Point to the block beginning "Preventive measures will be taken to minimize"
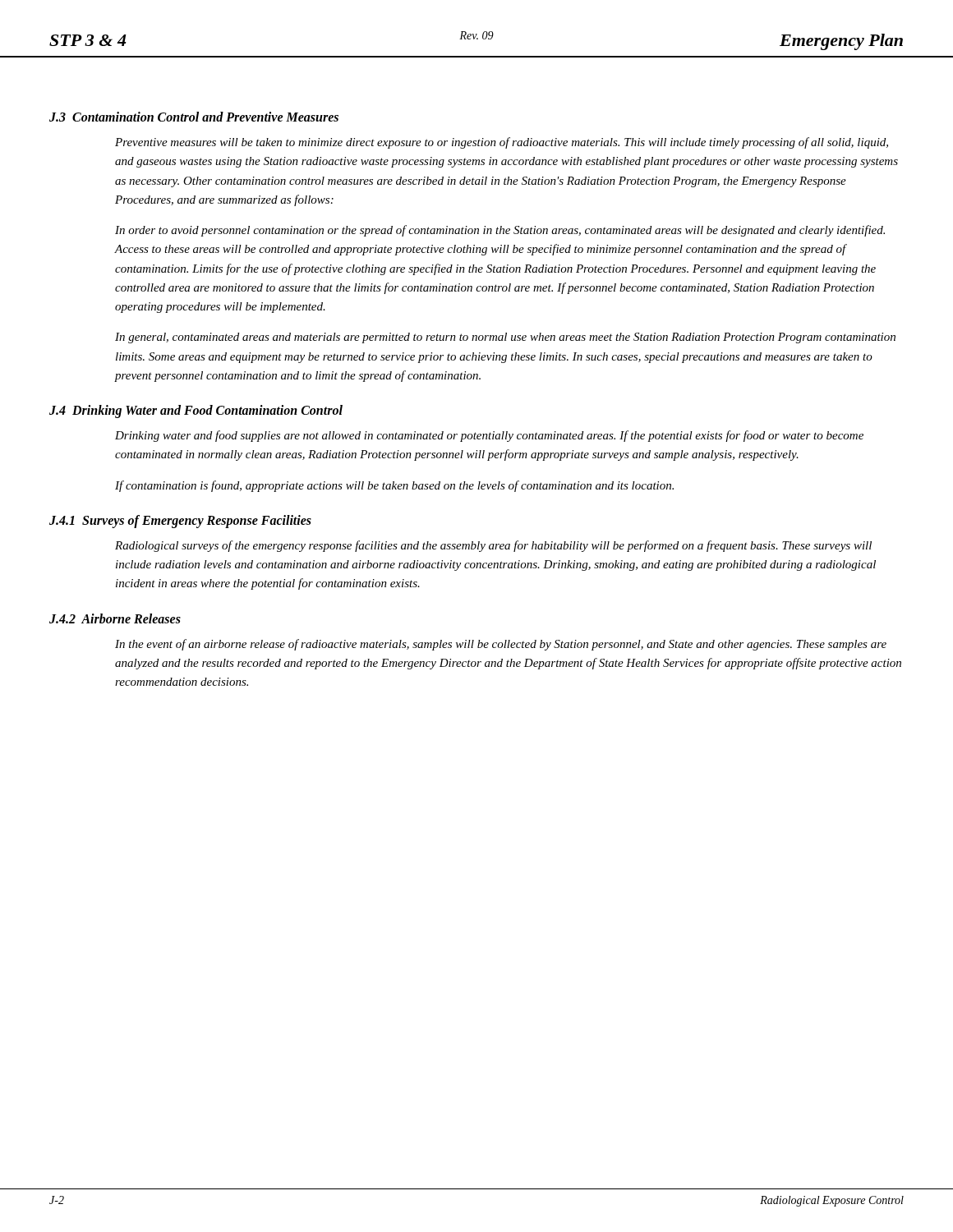Image resolution: width=953 pixels, height=1232 pixels. [x=506, y=171]
